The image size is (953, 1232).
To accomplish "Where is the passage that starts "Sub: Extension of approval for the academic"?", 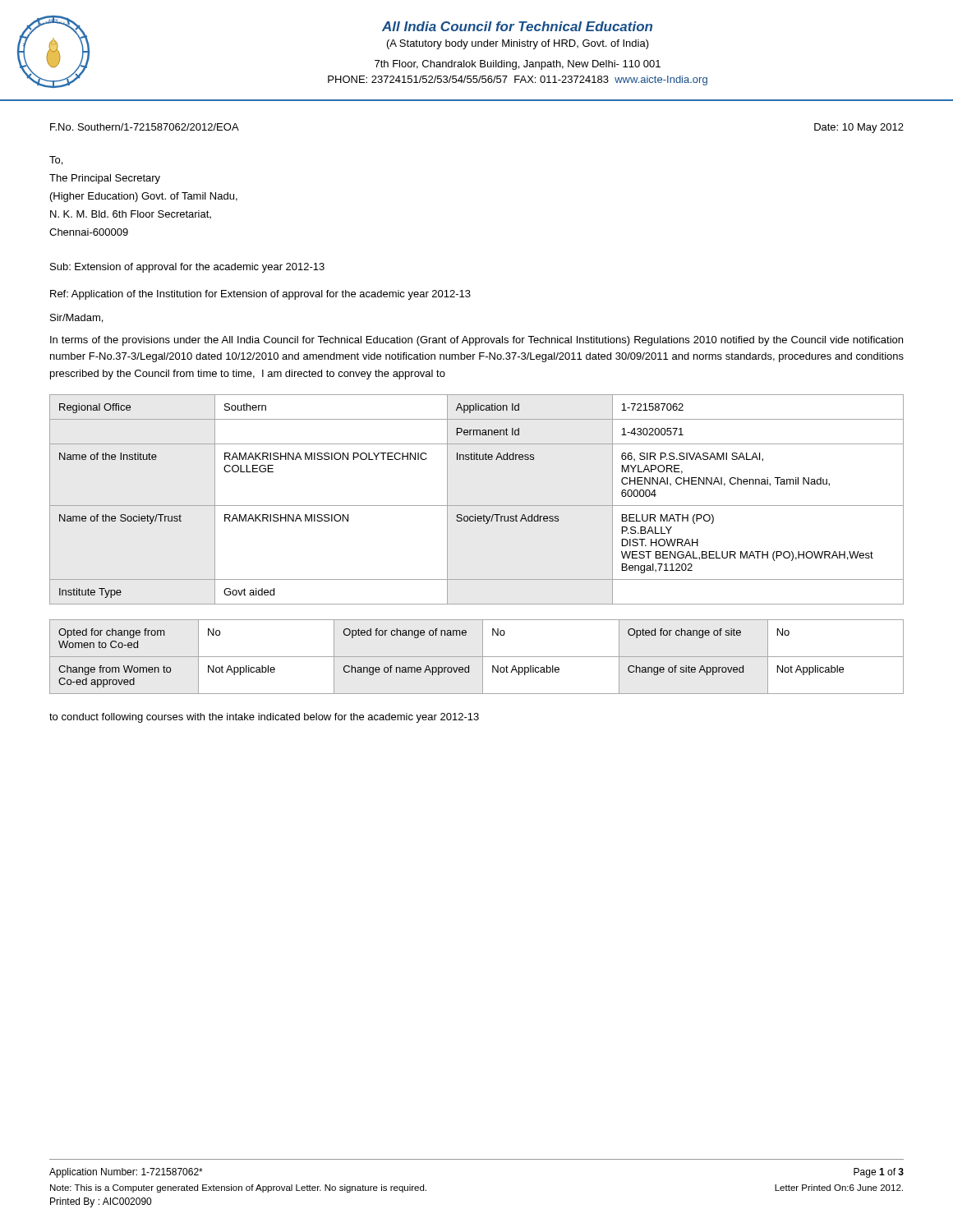I will tap(187, 267).
